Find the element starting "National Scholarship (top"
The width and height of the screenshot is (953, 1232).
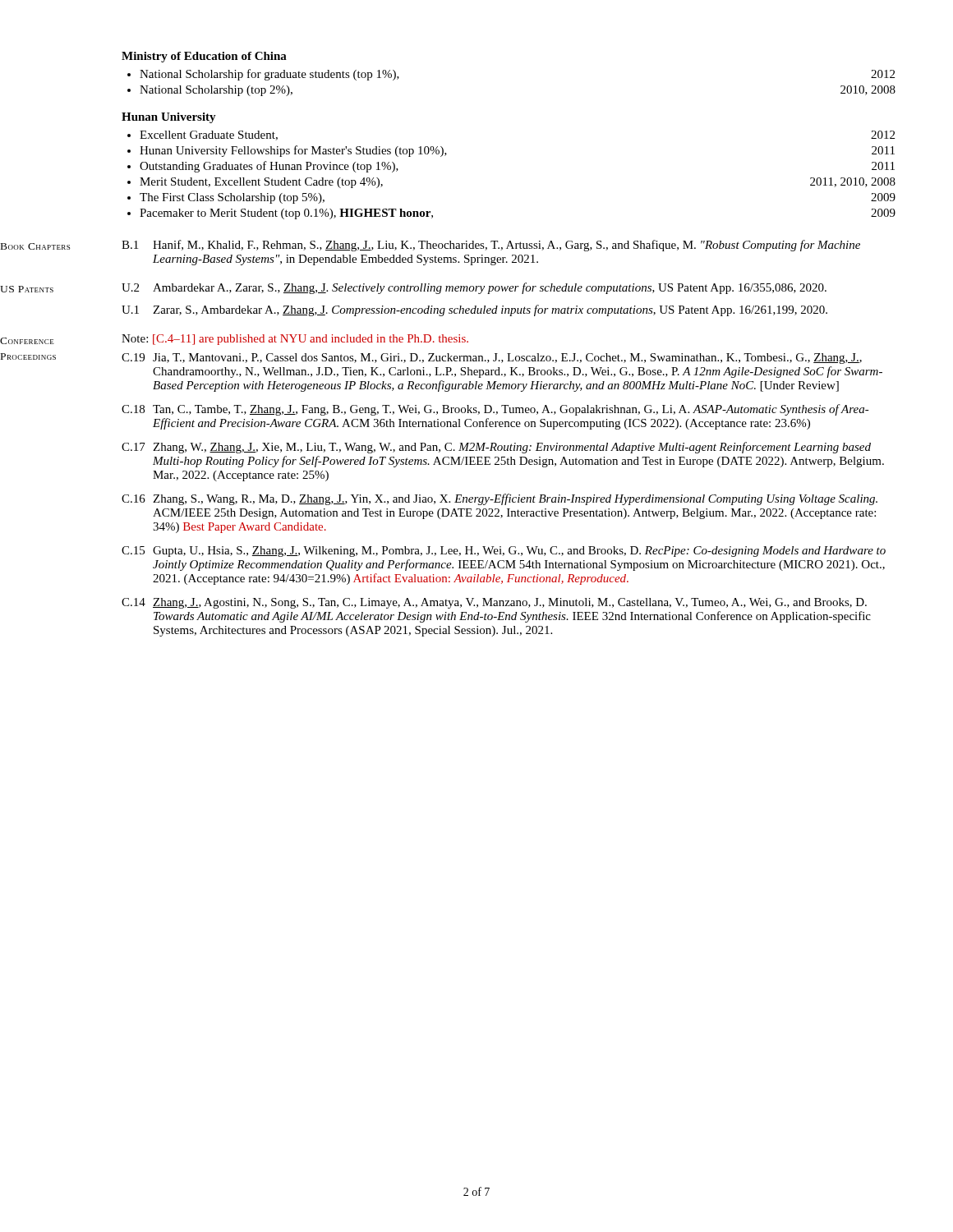pos(216,91)
